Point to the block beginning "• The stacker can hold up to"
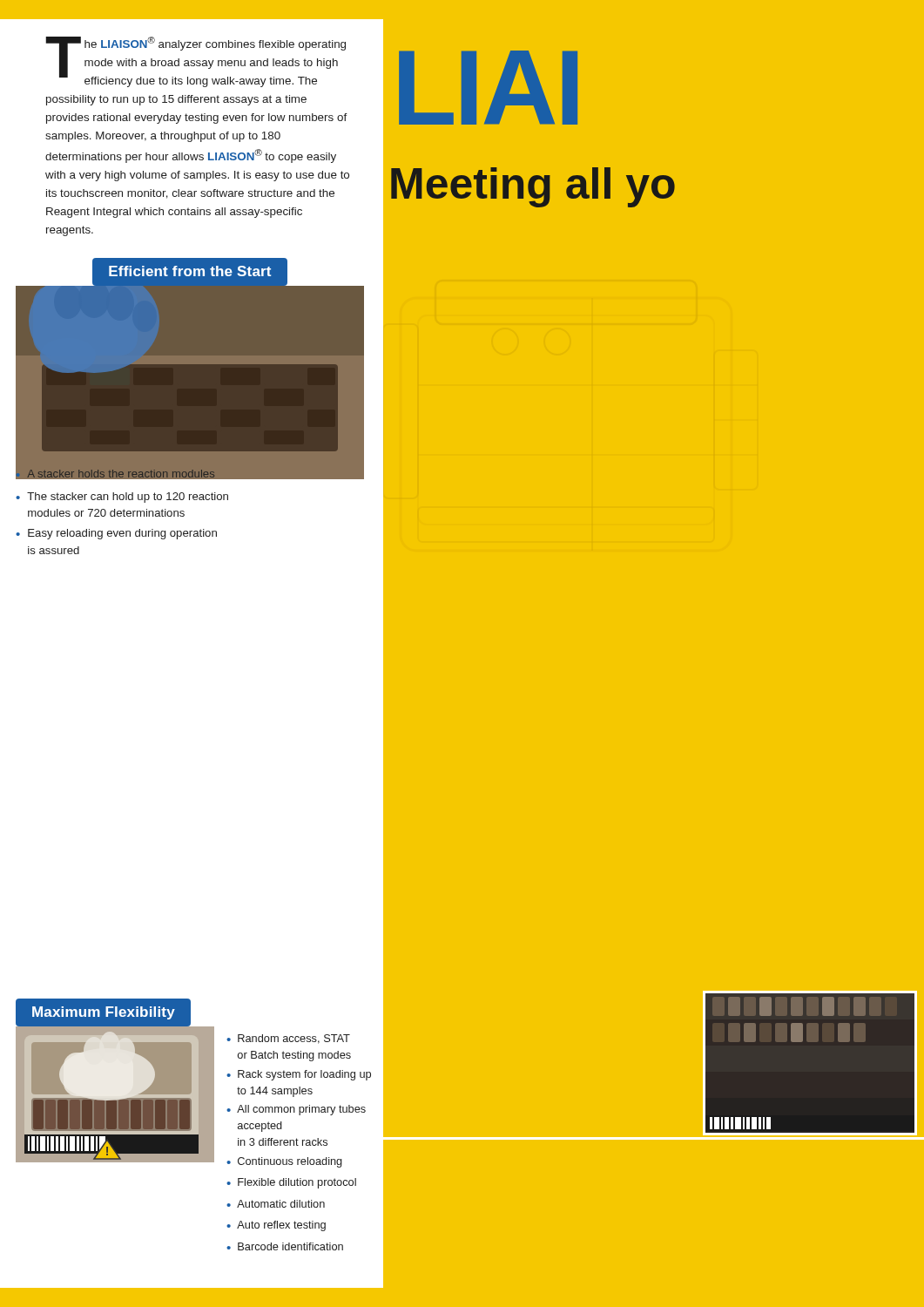This screenshot has height=1307, width=924. [x=122, y=505]
